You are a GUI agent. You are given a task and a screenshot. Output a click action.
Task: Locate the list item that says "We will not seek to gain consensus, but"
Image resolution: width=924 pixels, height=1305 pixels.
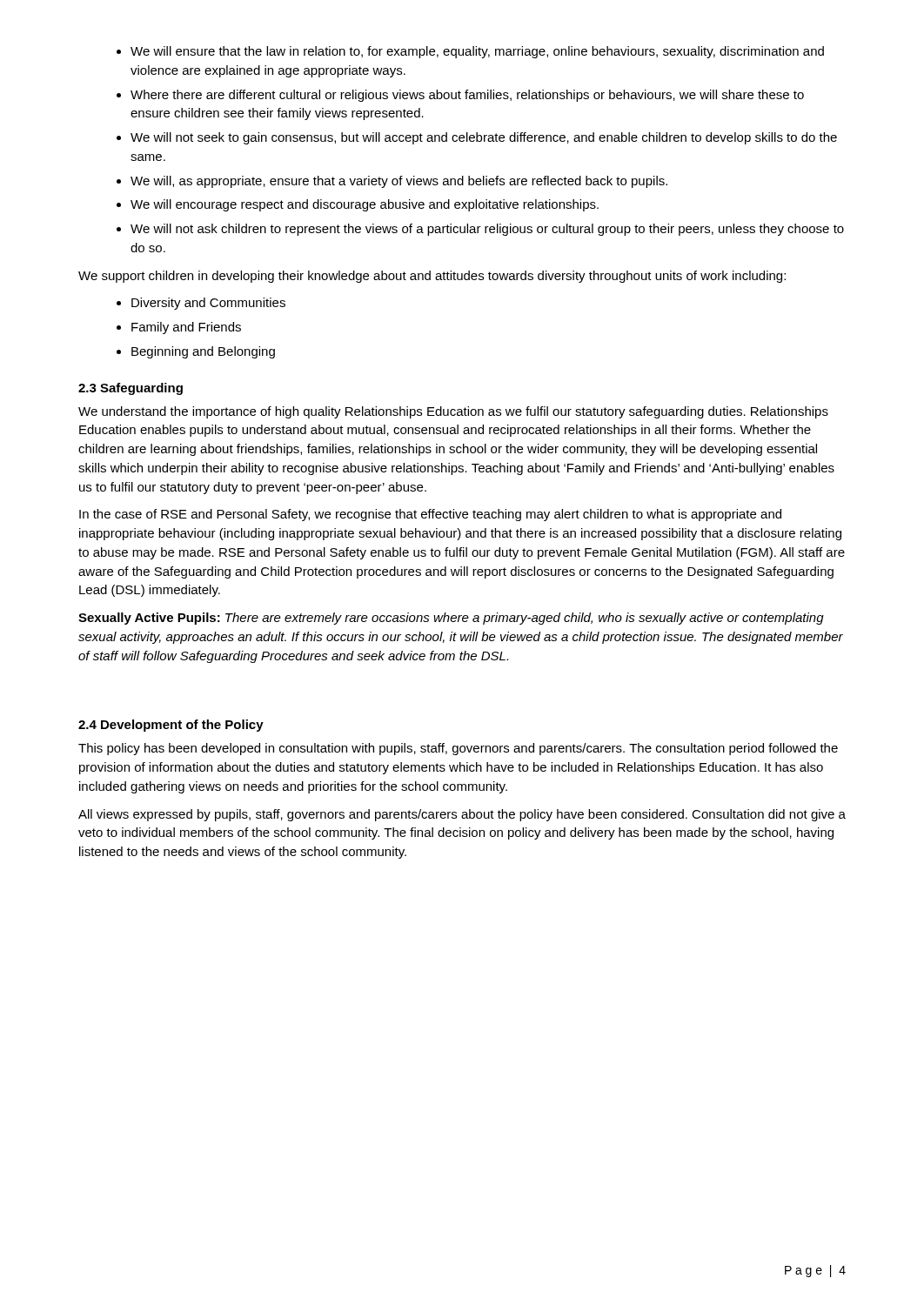pos(484,146)
